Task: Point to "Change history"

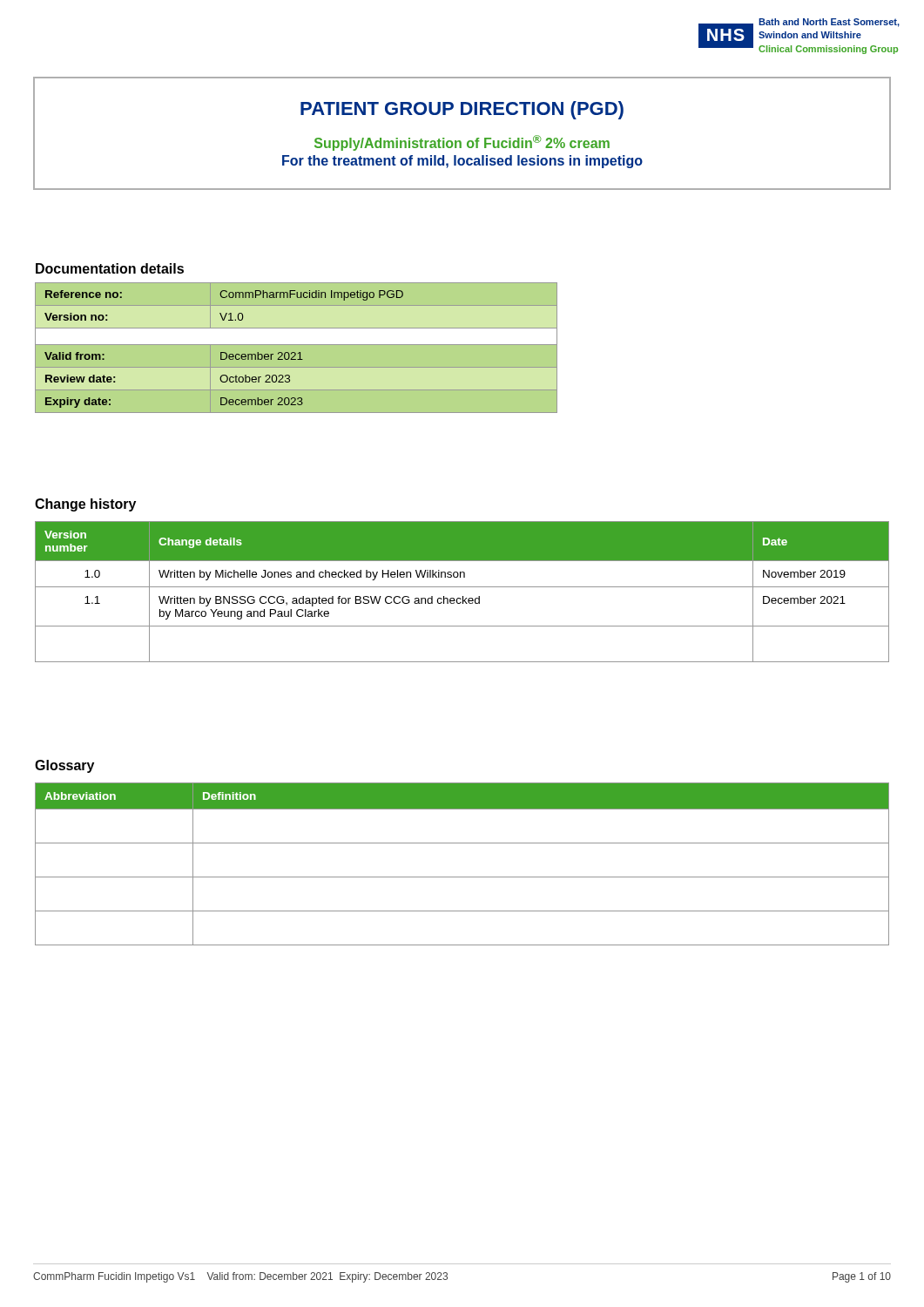Action: [x=86, y=504]
